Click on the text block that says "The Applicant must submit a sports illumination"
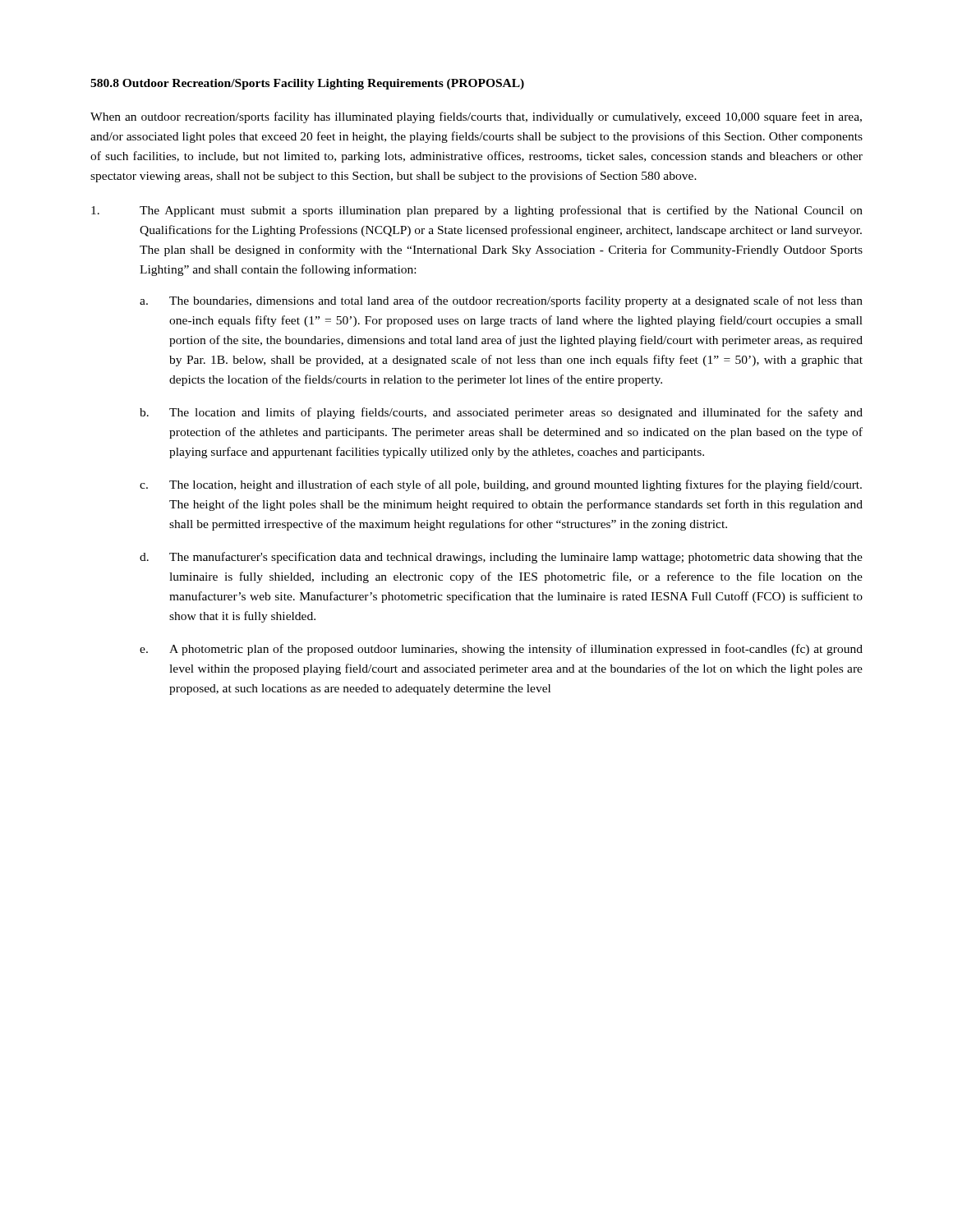This screenshot has width=953, height=1232. click(x=476, y=240)
